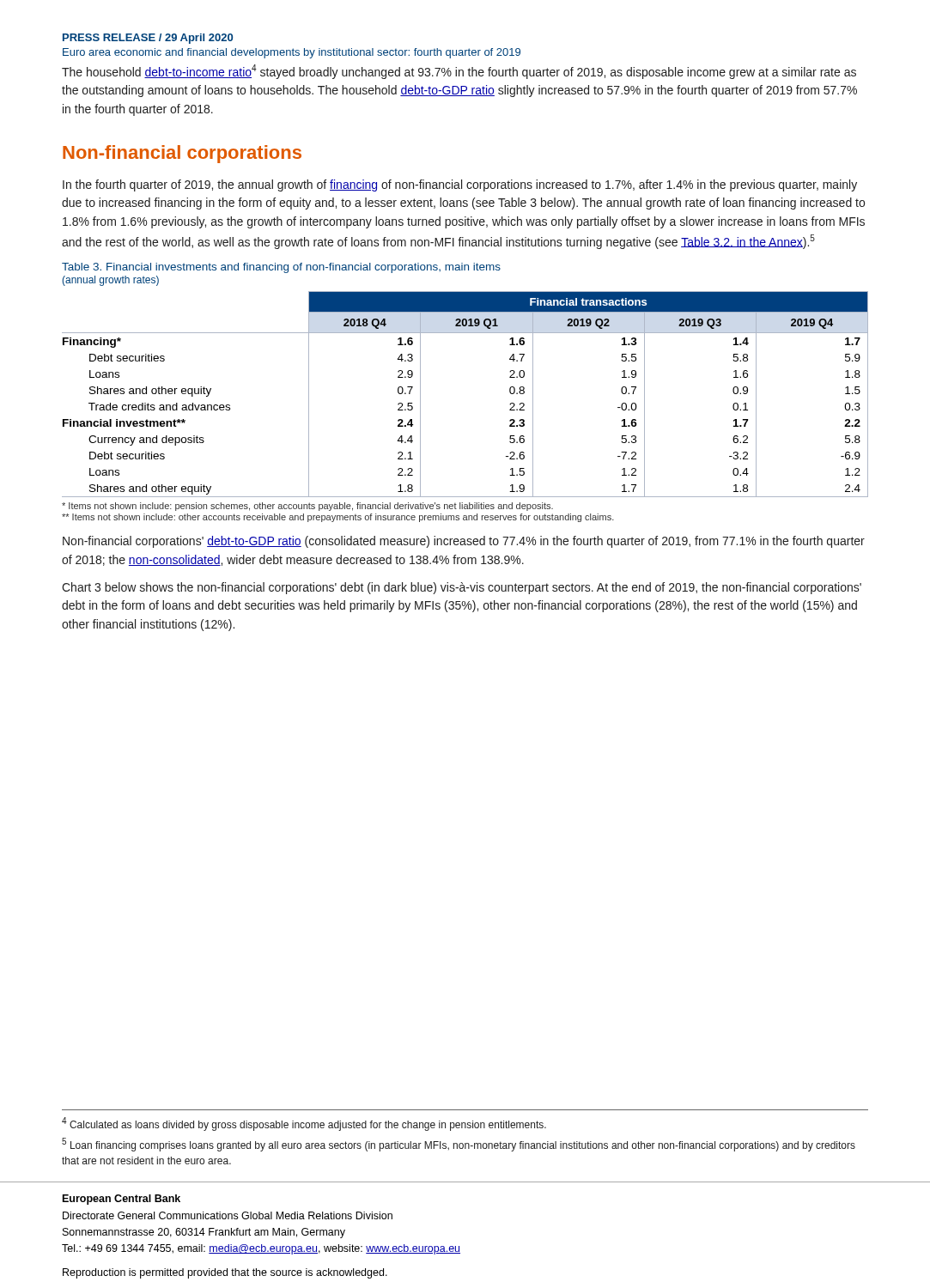
Task: Locate the footnote that says "5 Loan financing comprises loans granted"
Action: coord(459,1152)
